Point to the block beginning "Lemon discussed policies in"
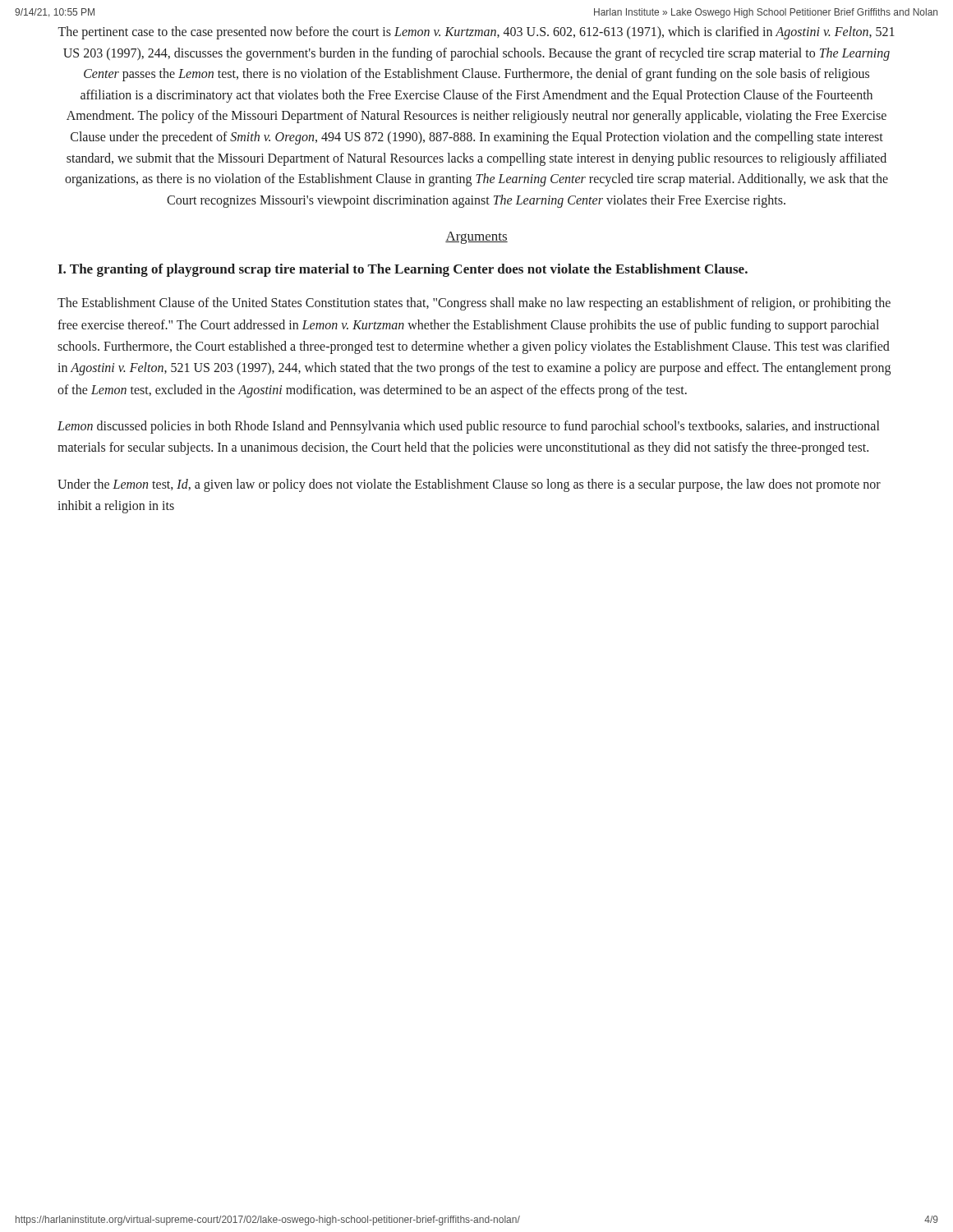 point(469,437)
